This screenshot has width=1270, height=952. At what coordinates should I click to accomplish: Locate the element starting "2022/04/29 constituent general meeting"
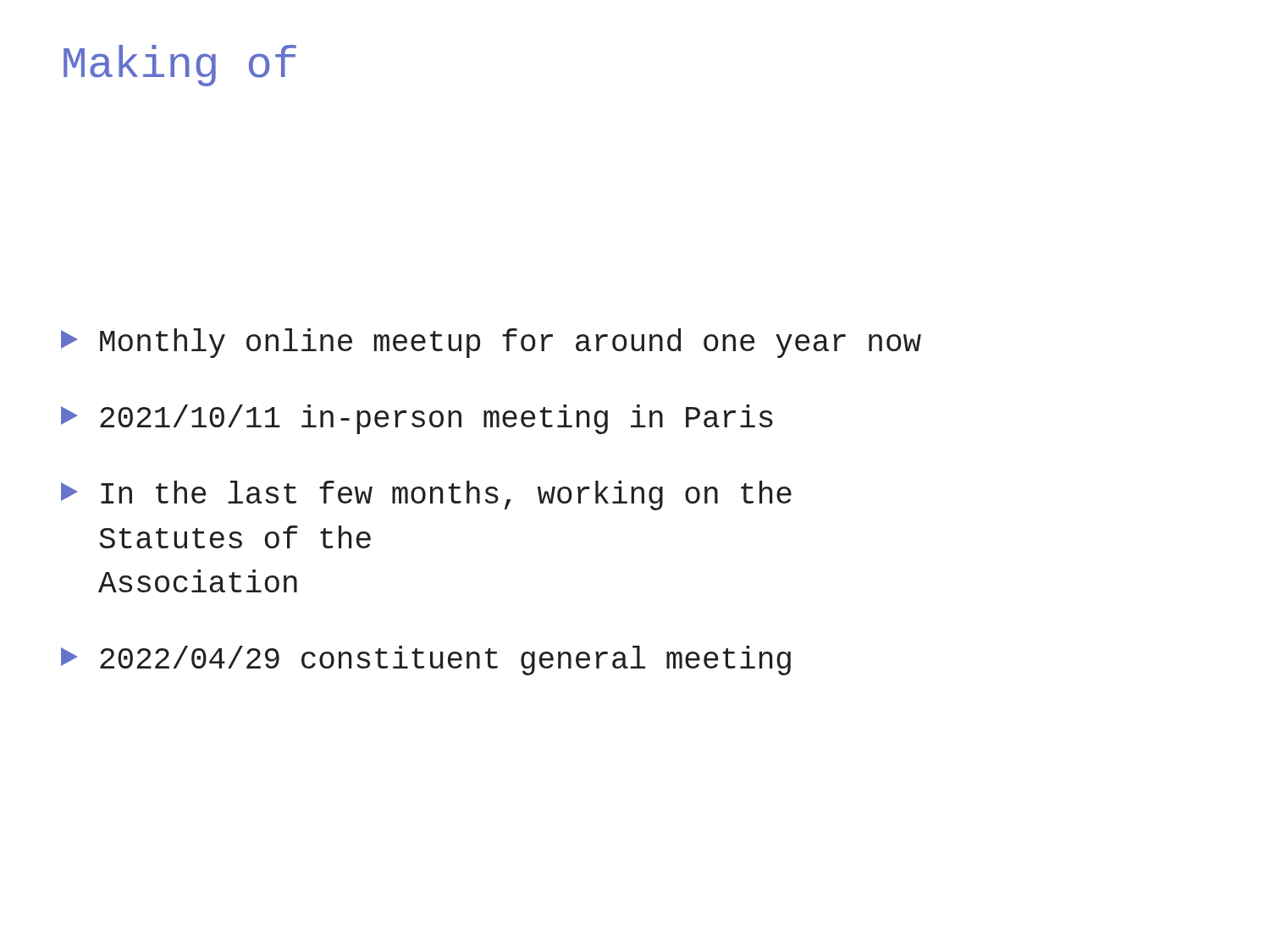point(427,661)
